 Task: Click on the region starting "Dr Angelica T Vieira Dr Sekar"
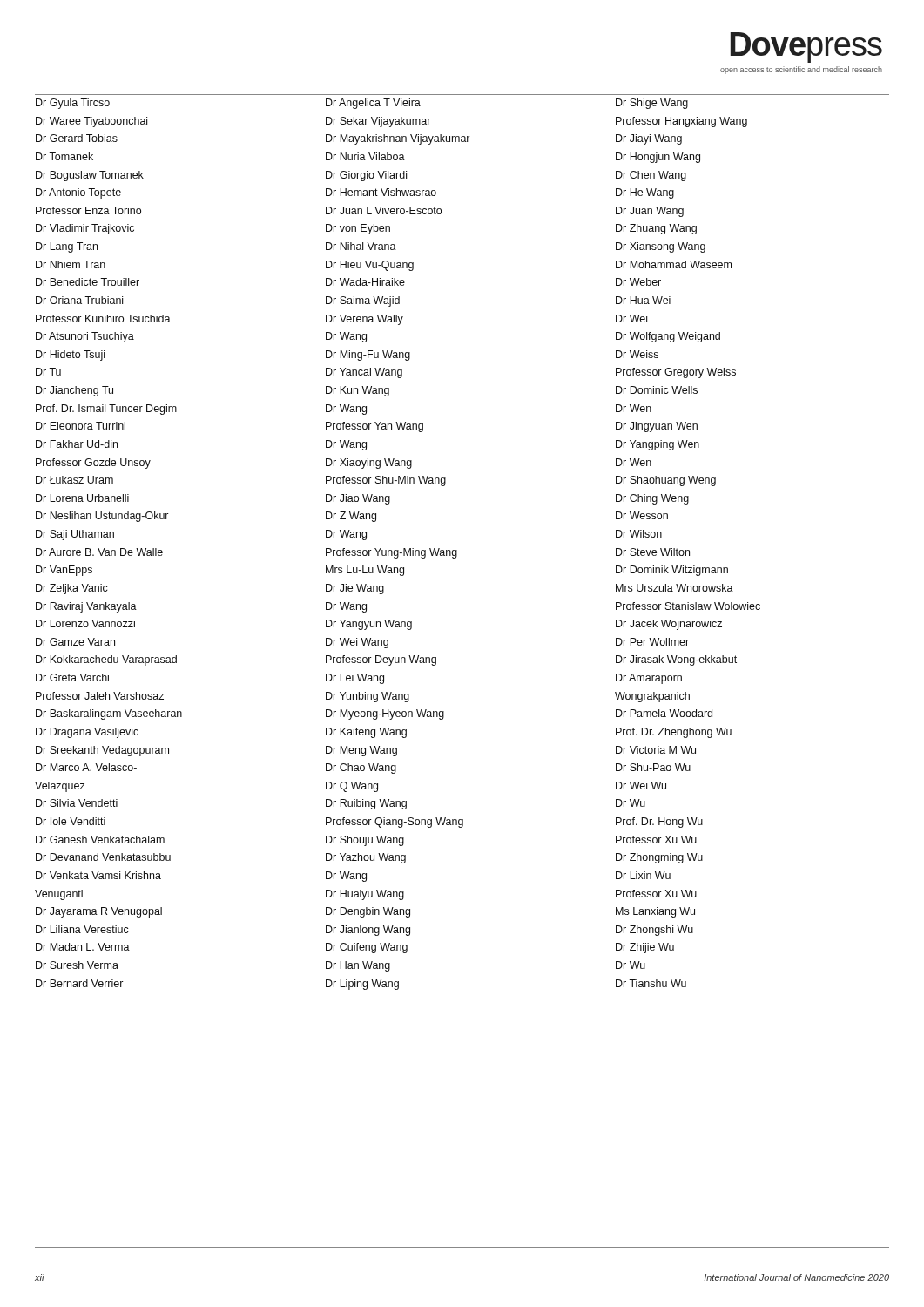pos(462,543)
